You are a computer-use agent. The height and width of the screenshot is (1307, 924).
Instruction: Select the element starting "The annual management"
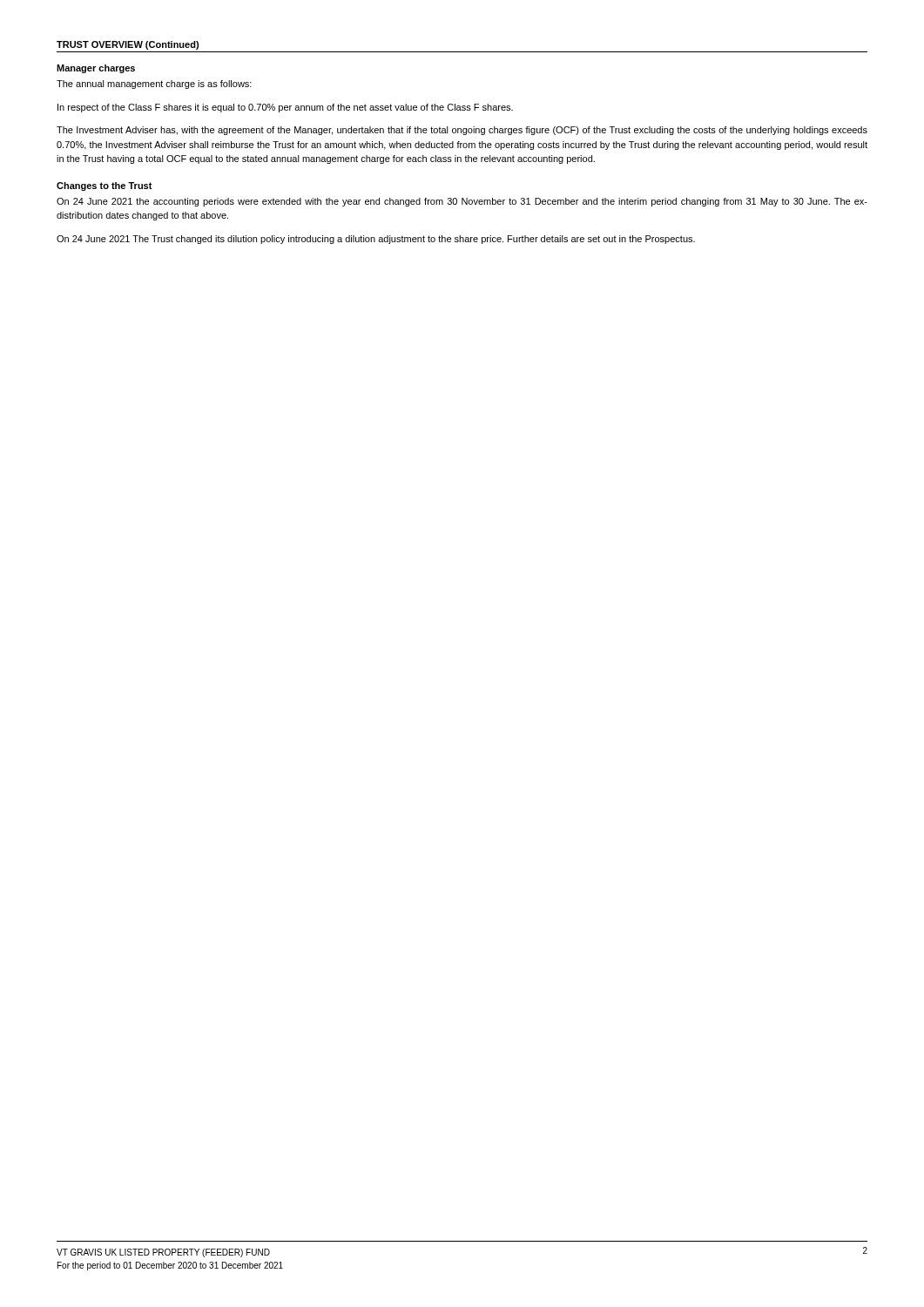[154, 84]
